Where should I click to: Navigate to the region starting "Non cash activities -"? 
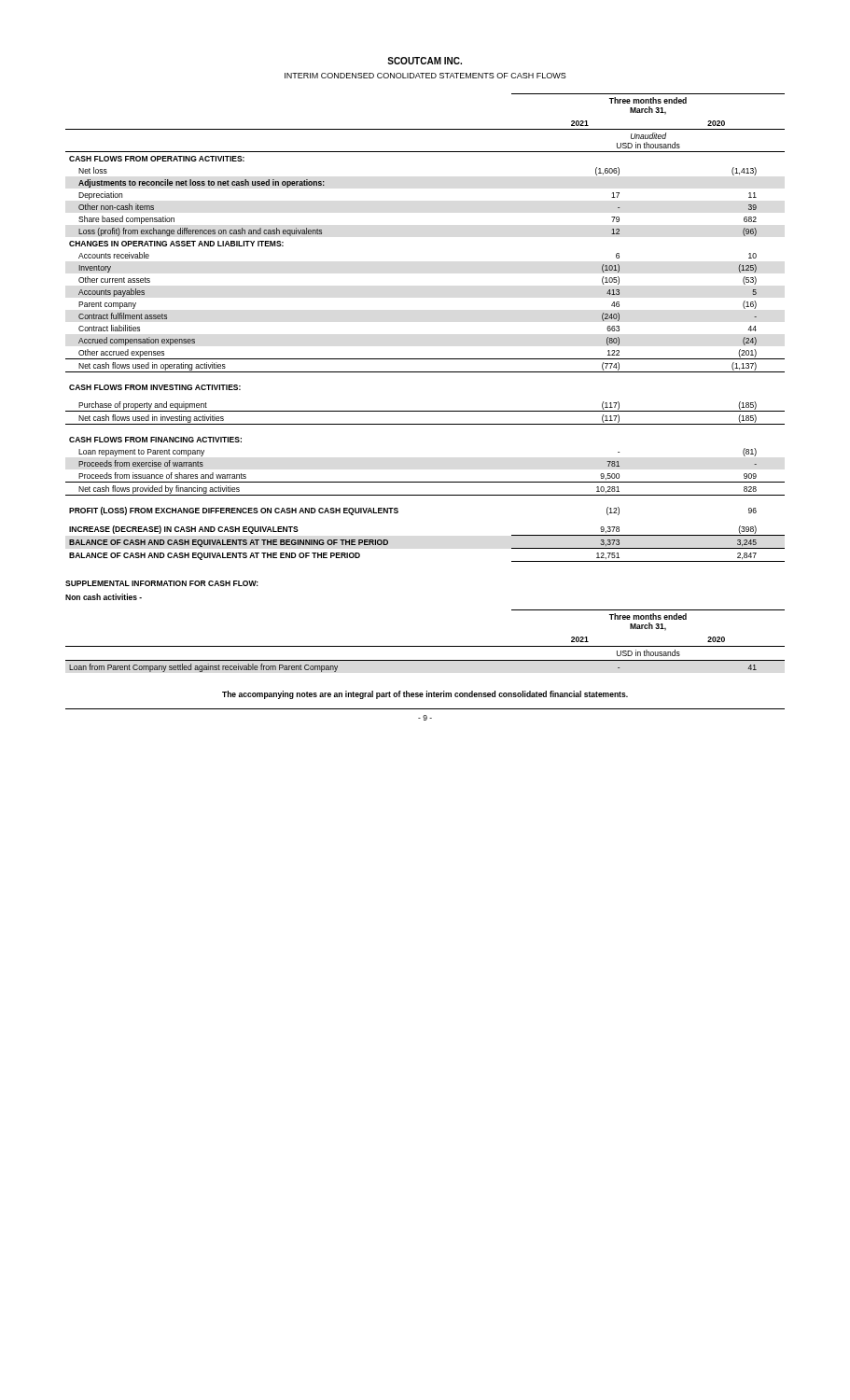[104, 597]
